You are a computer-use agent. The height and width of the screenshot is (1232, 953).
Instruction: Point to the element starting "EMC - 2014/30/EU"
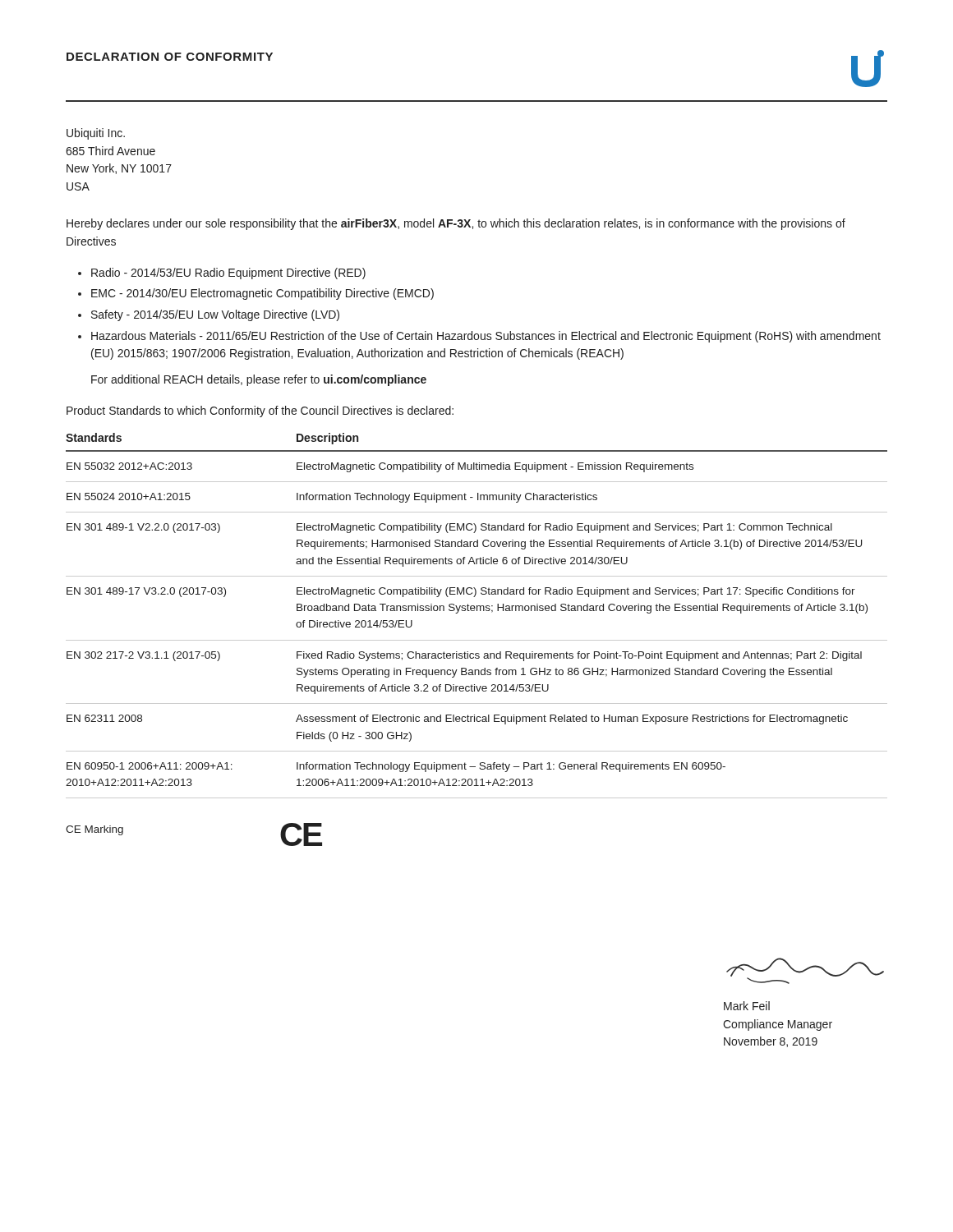pos(262,293)
